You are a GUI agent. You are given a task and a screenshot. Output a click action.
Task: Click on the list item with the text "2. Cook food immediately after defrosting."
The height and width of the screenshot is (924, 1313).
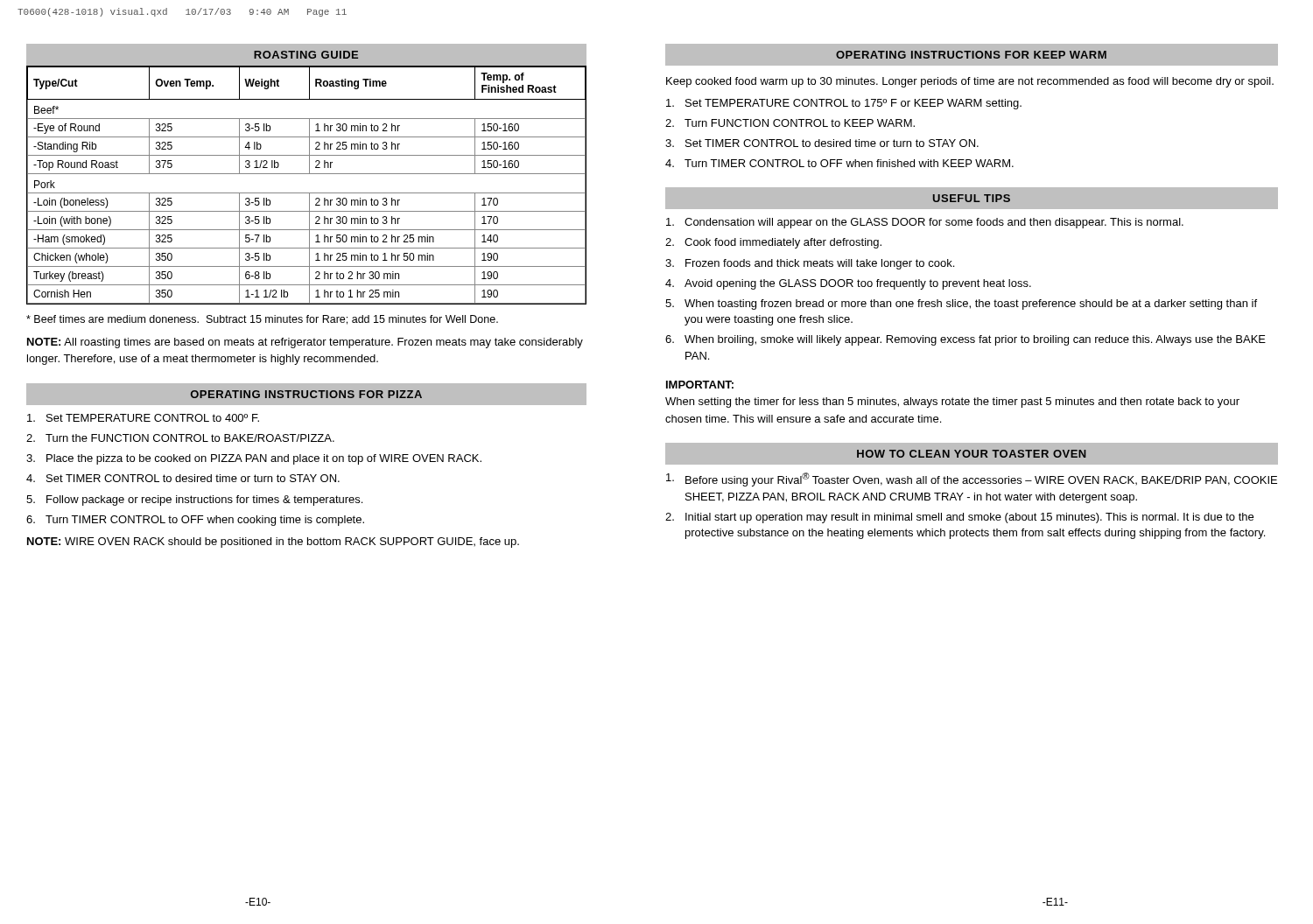point(773,243)
